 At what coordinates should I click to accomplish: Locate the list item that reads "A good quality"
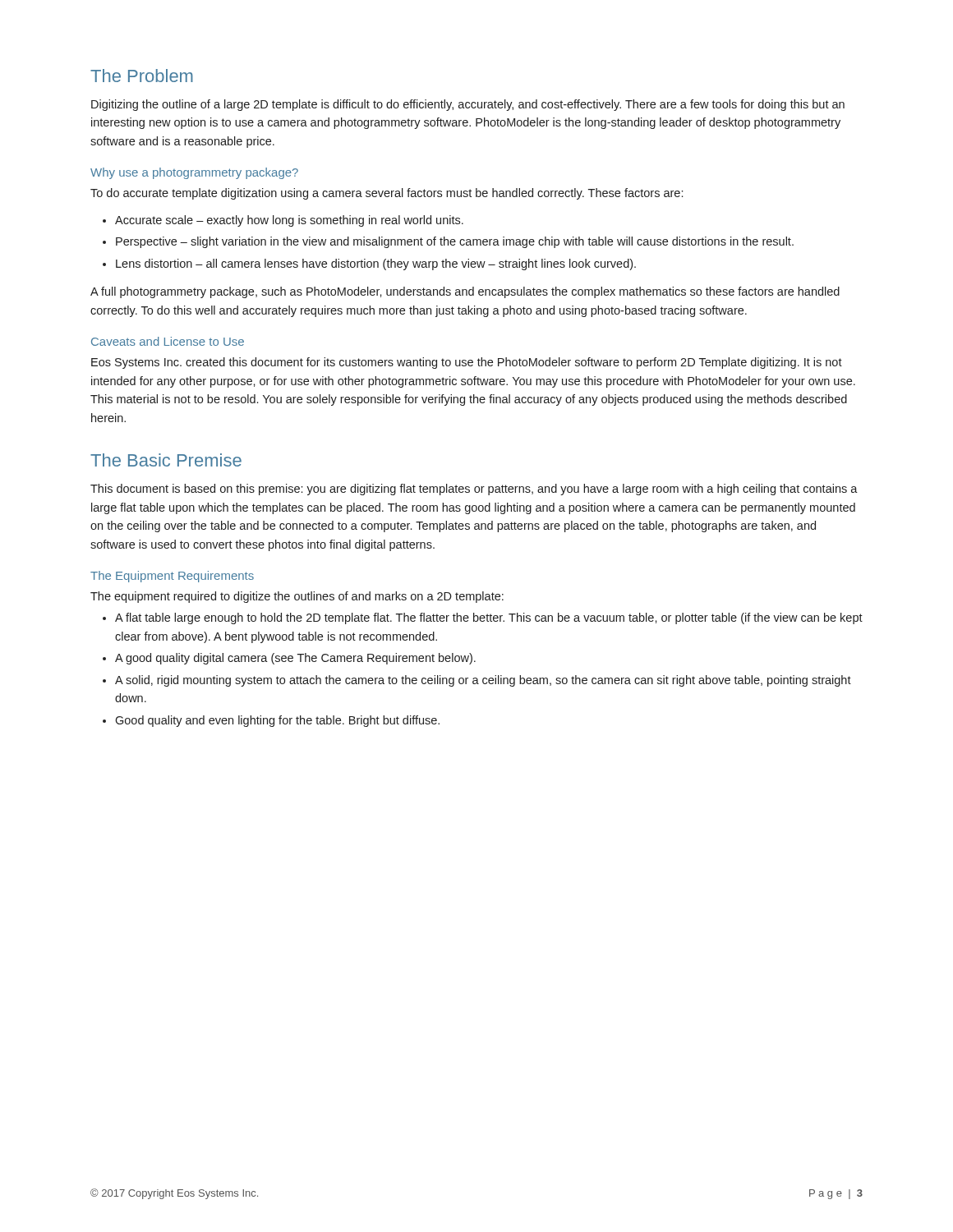pos(476,658)
